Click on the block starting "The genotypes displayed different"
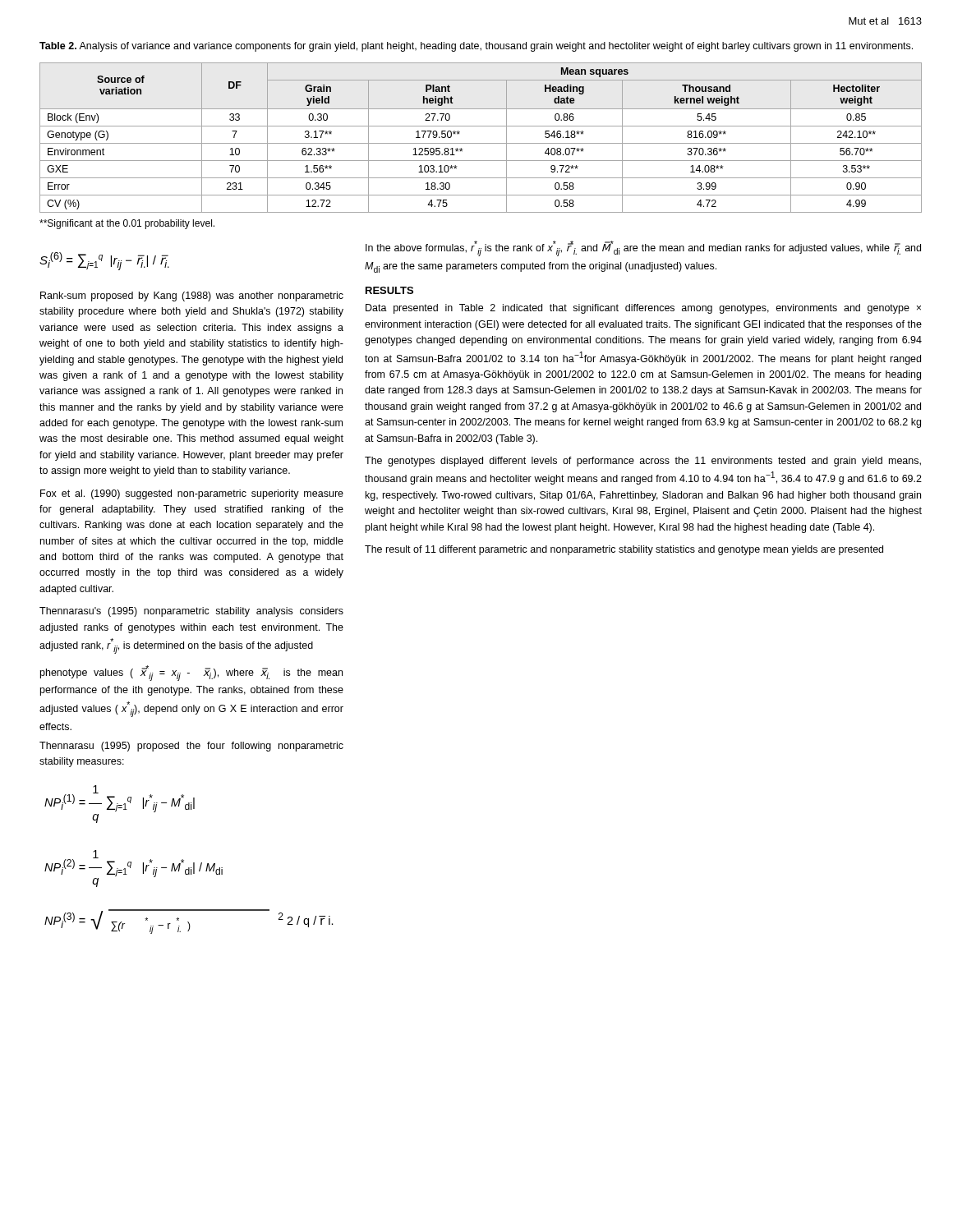This screenshot has height=1232, width=953. [643, 494]
